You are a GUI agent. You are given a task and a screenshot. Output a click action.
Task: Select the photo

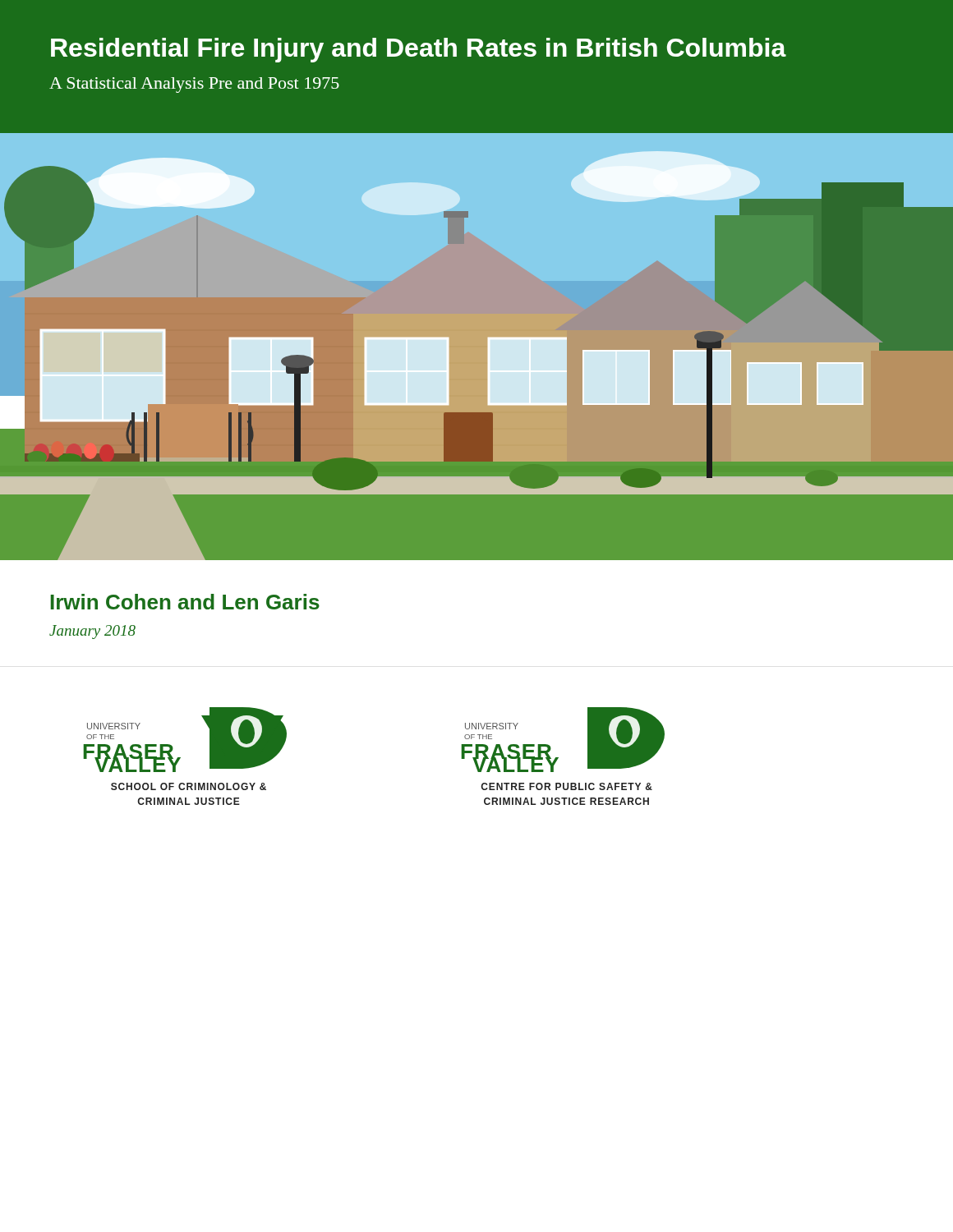(x=476, y=347)
